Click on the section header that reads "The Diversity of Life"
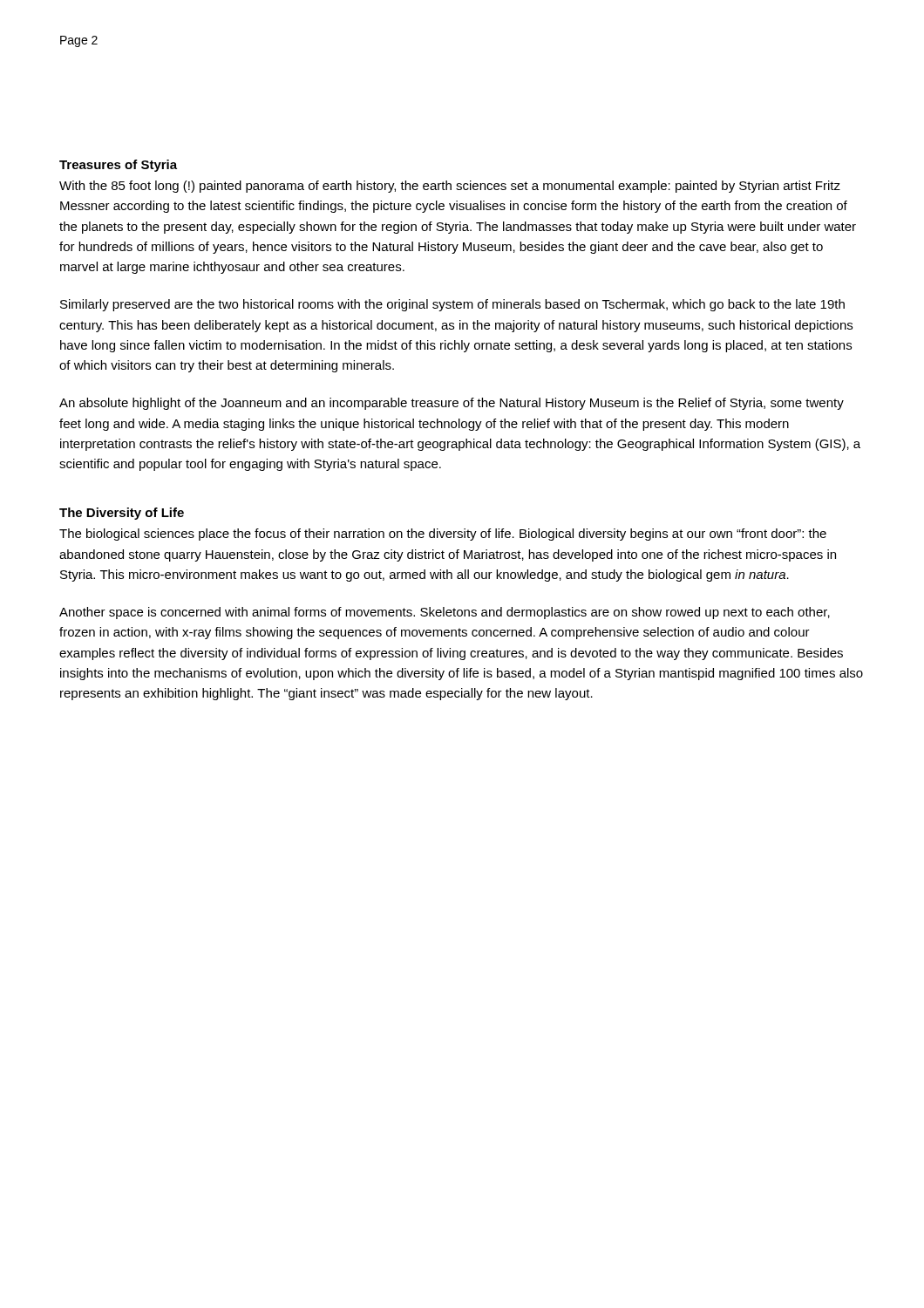This screenshot has width=924, height=1308. pyautogui.click(x=122, y=513)
